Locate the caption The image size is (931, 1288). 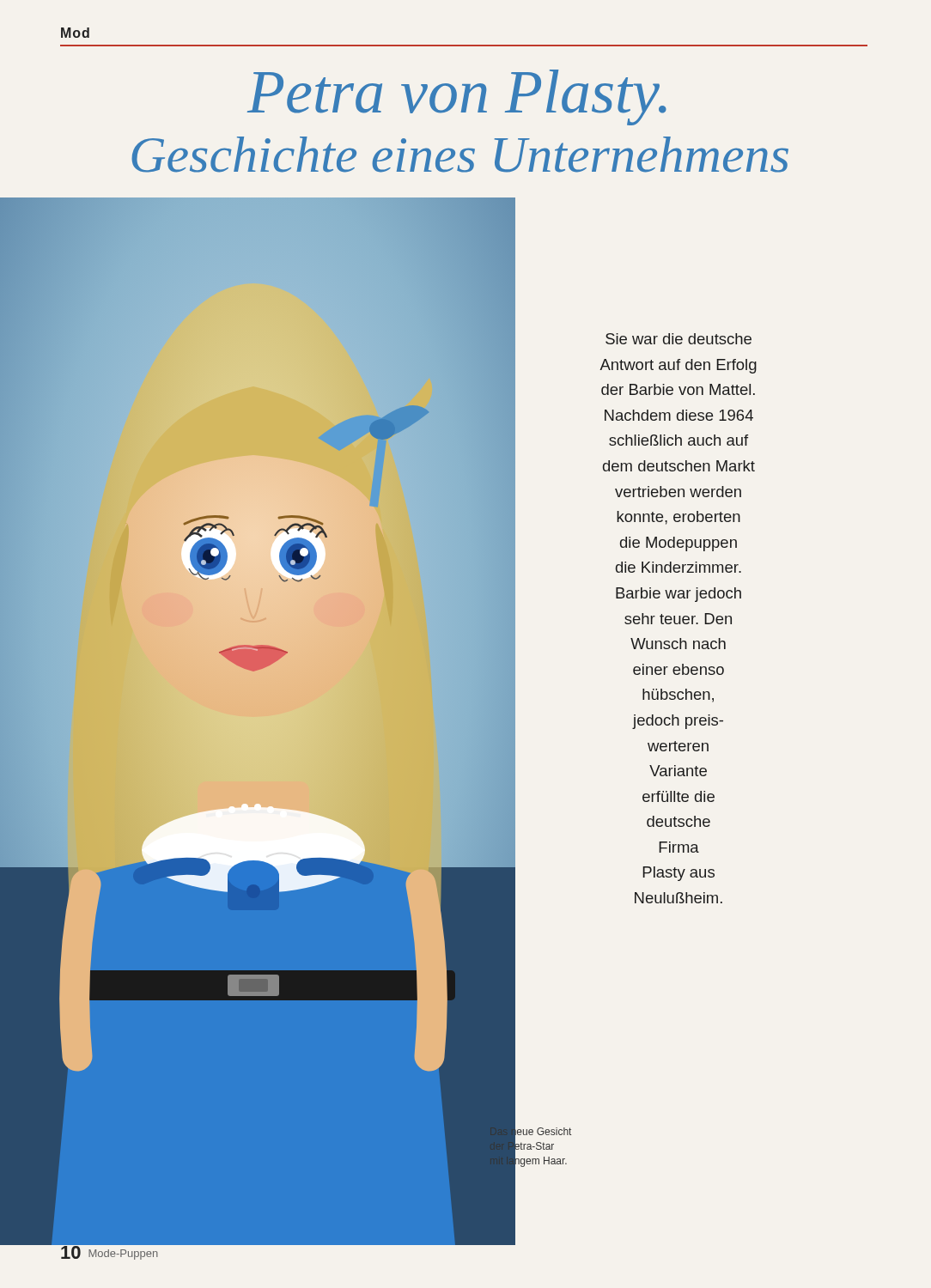pyautogui.click(x=530, y=1146)
